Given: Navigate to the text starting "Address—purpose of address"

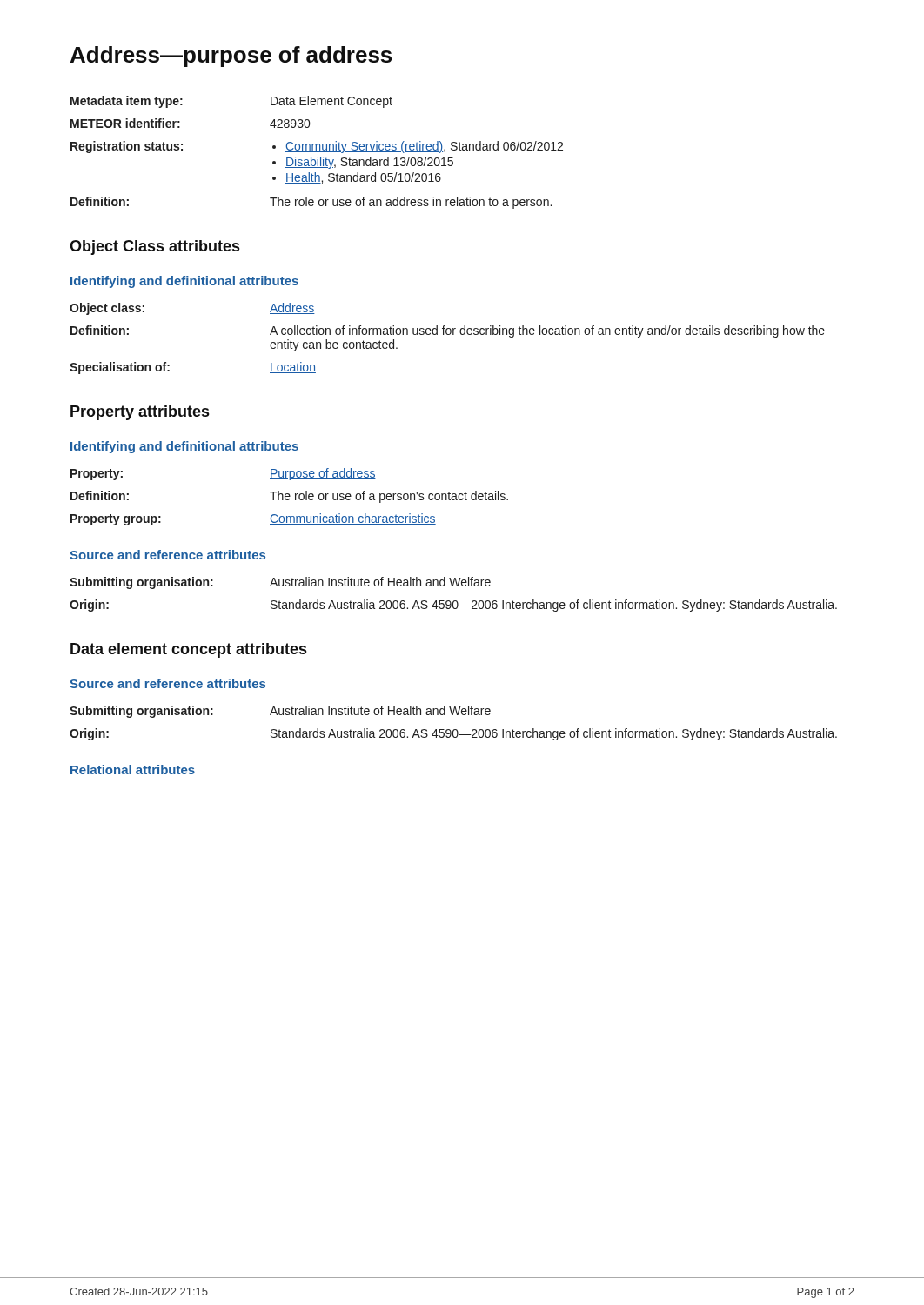Looking at the screenshot, I should click(231, 57).
